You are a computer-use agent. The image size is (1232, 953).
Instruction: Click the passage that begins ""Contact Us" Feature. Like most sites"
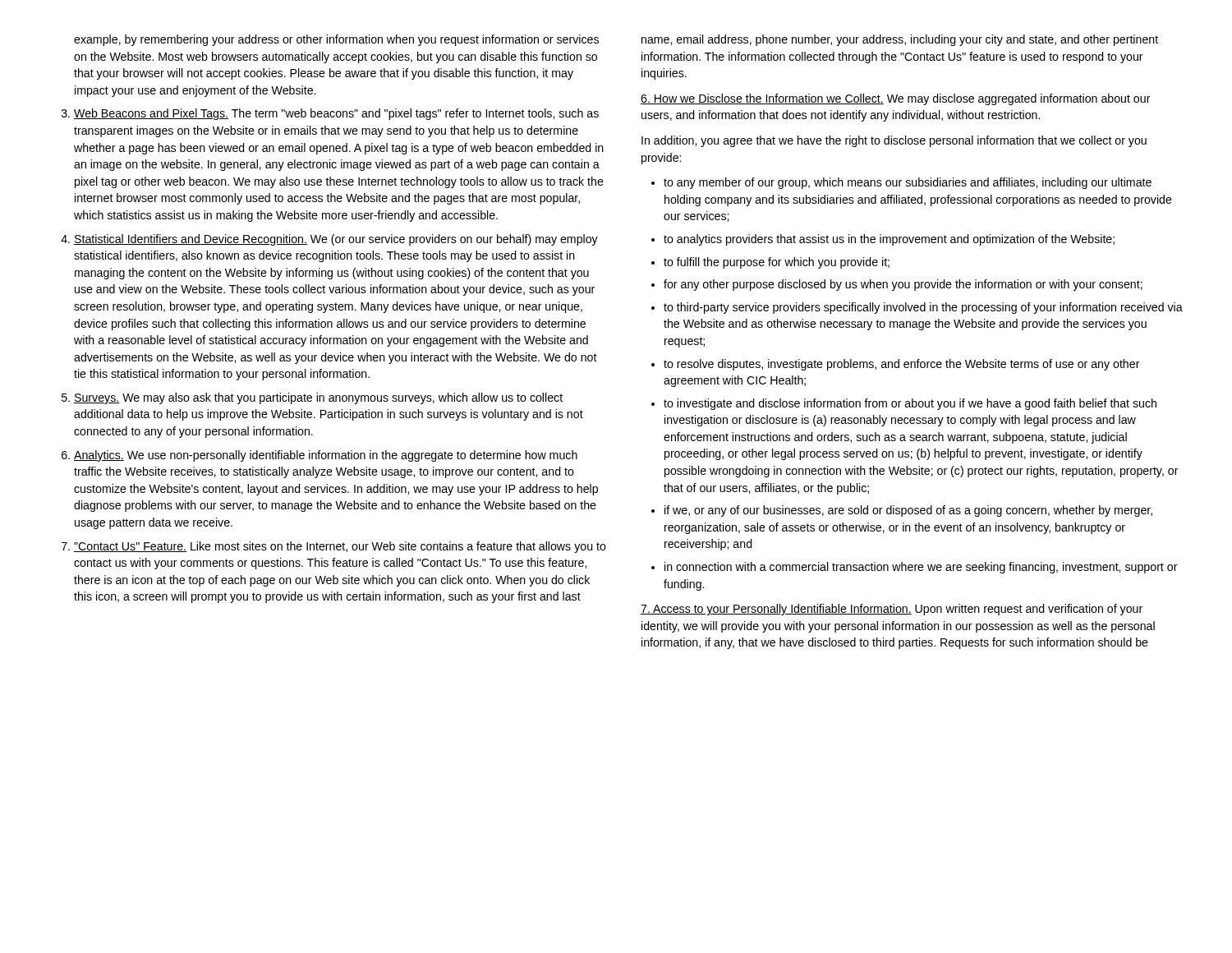(x=329, y=572)
